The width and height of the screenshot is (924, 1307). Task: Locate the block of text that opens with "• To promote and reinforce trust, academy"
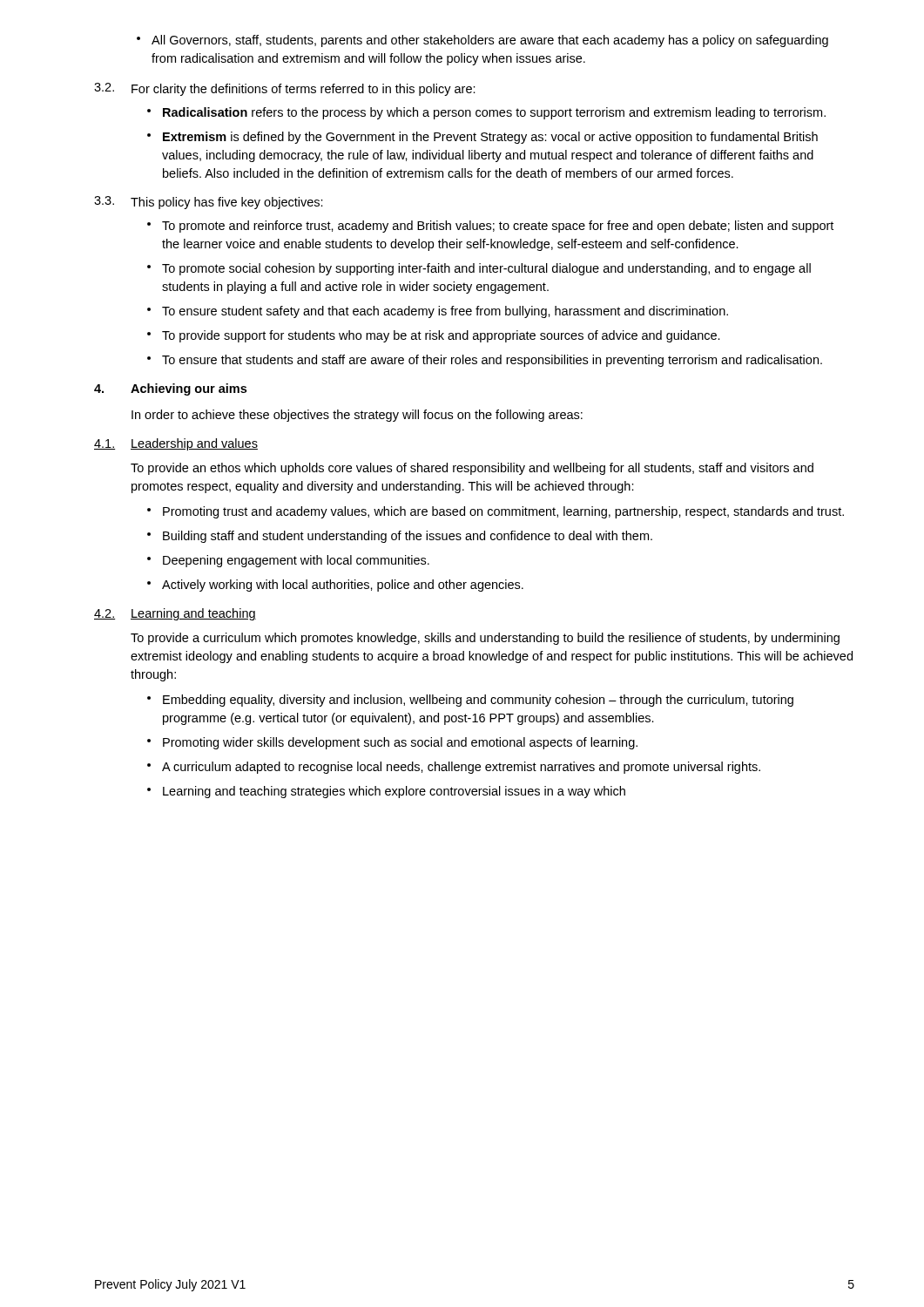(x=497, y=235)
